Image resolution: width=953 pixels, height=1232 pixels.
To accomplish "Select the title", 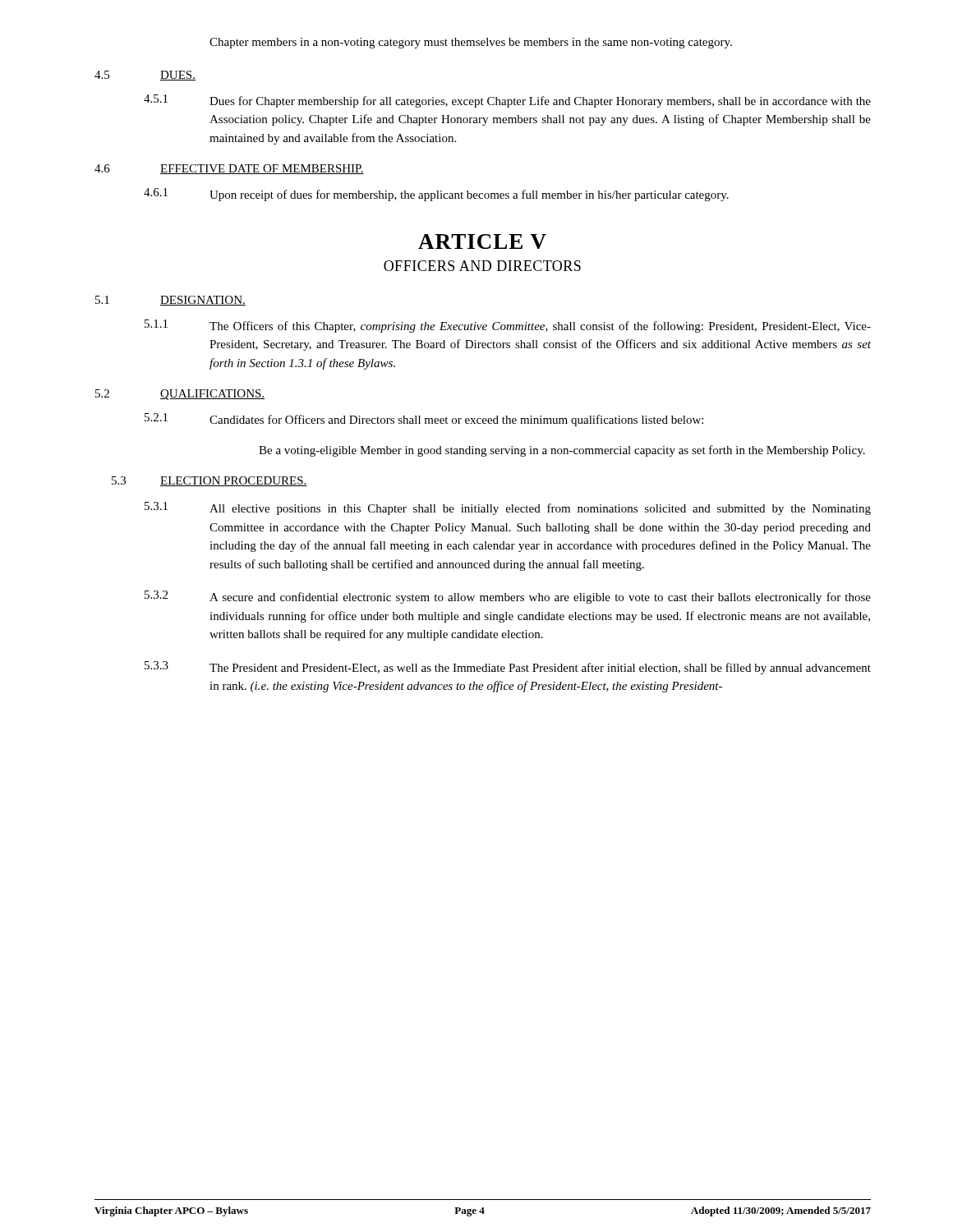I will pos(483,252).
